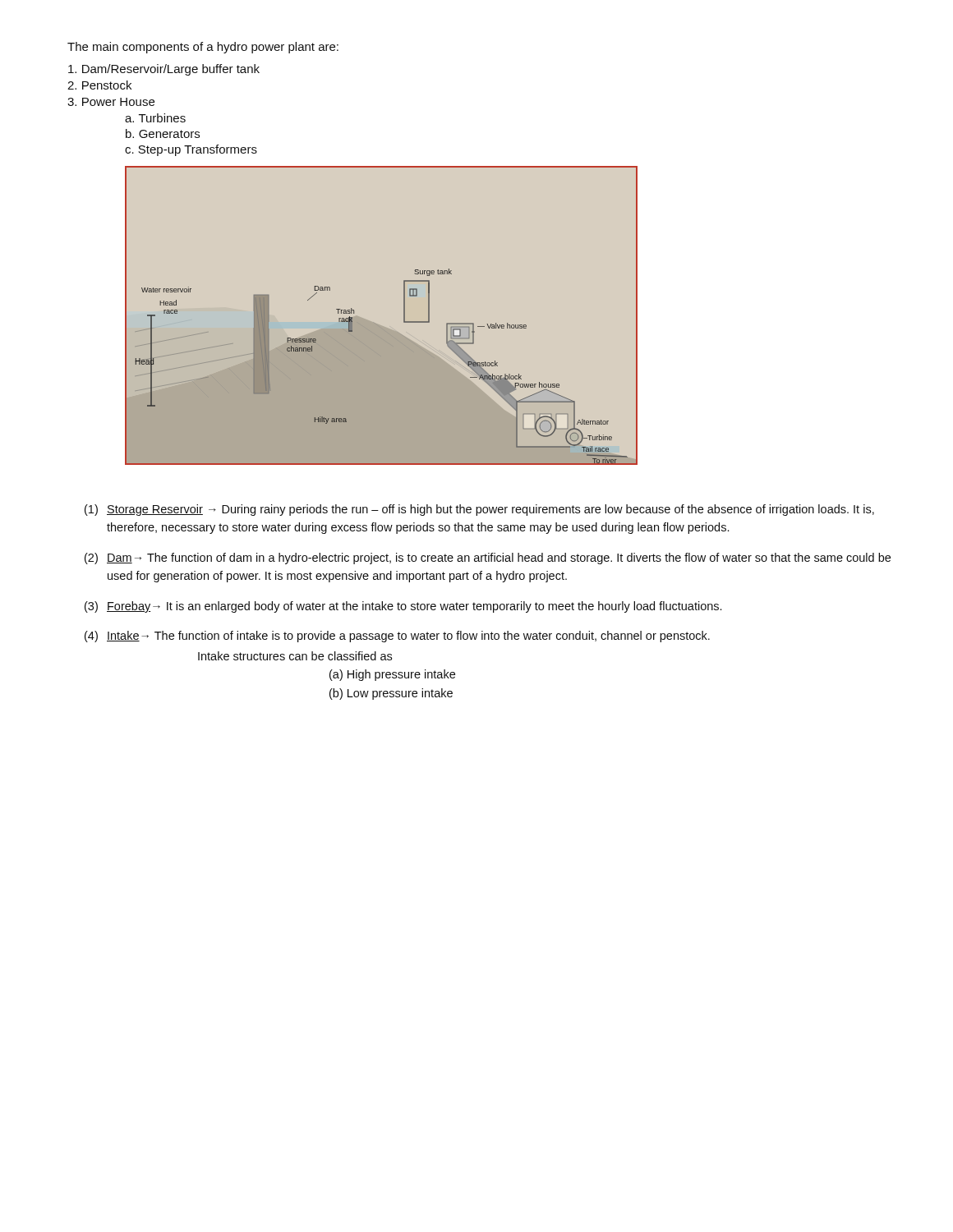The width and height of the screenshot is (953, 1232).
Task: Click where it says "b. Generators"
Action: tap(163, 133)
